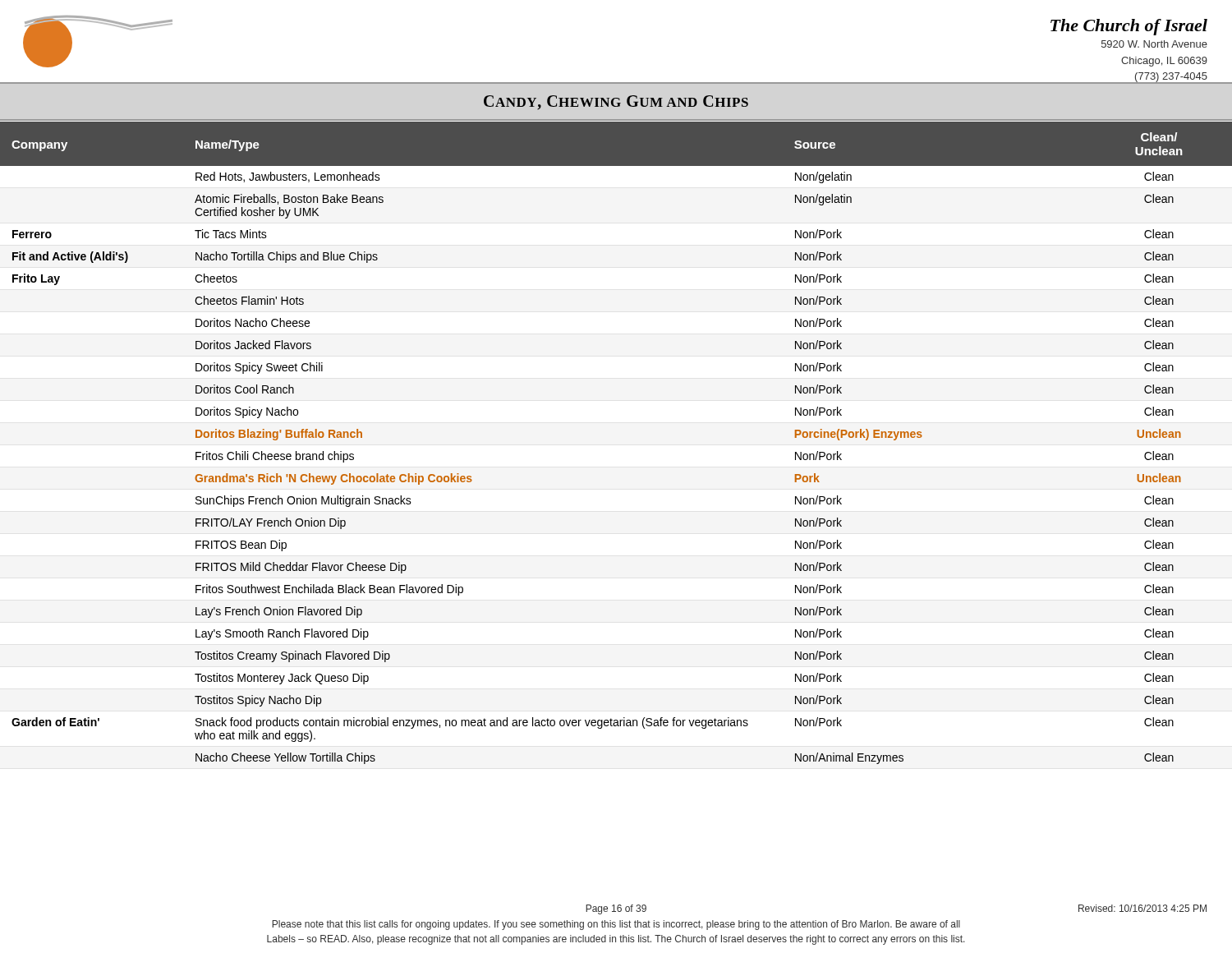Select the table
The height and width of the screenshot is (953, 1232).
coord(616,445)
